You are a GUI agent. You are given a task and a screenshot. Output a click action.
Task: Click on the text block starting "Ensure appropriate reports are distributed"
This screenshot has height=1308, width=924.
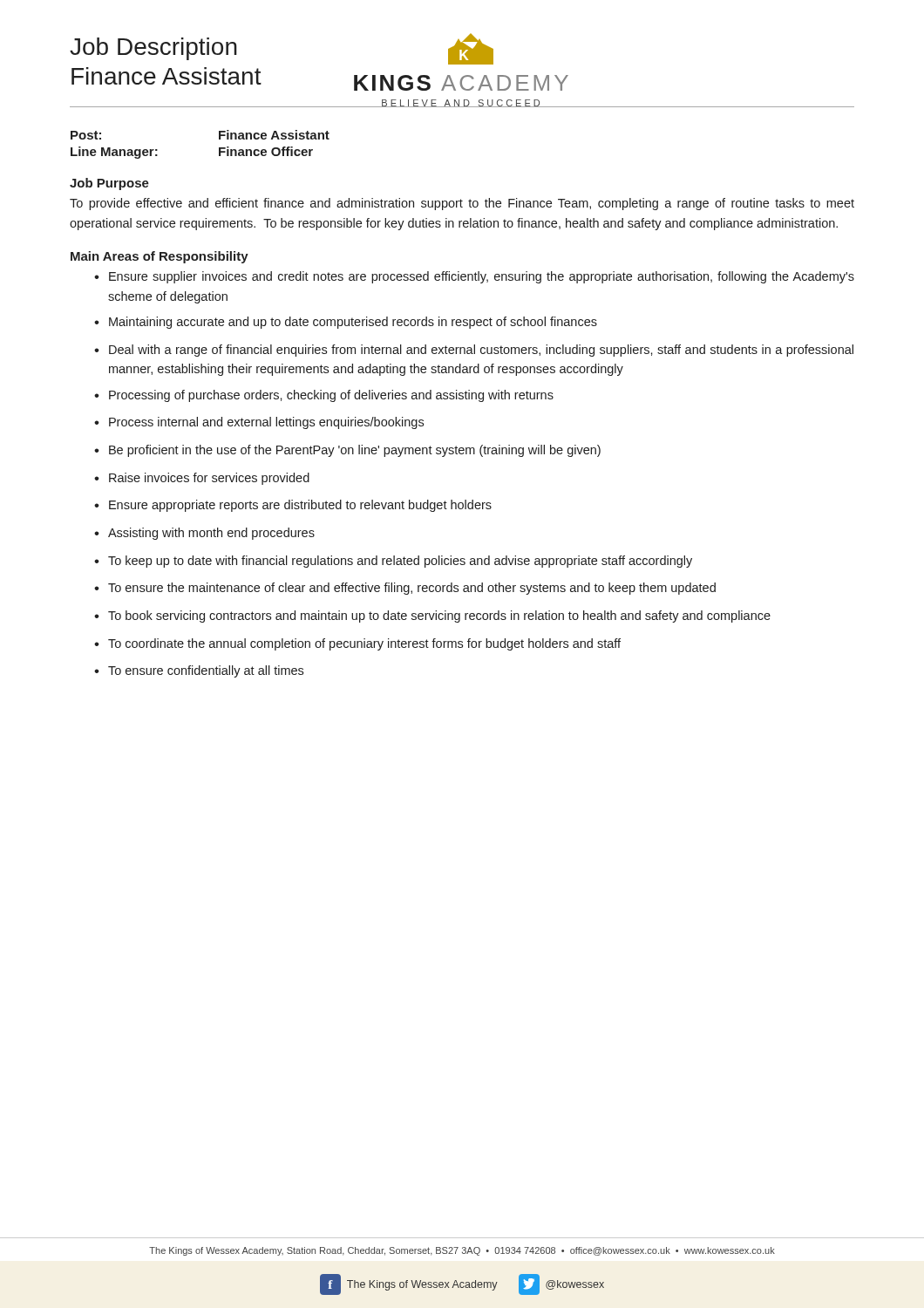coord(300,505)
